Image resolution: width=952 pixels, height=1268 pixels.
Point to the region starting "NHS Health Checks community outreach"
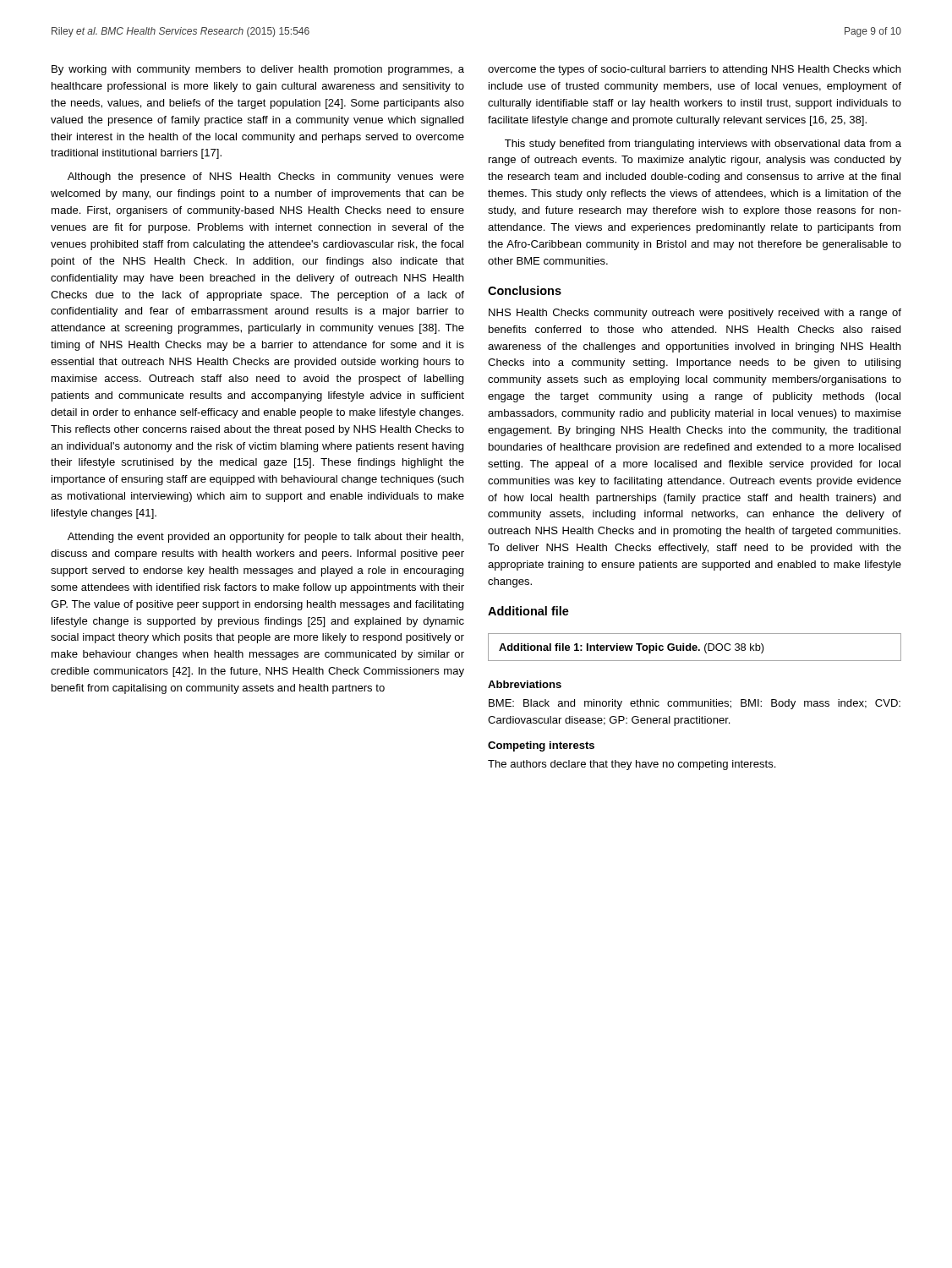click(x=695, y=447)
